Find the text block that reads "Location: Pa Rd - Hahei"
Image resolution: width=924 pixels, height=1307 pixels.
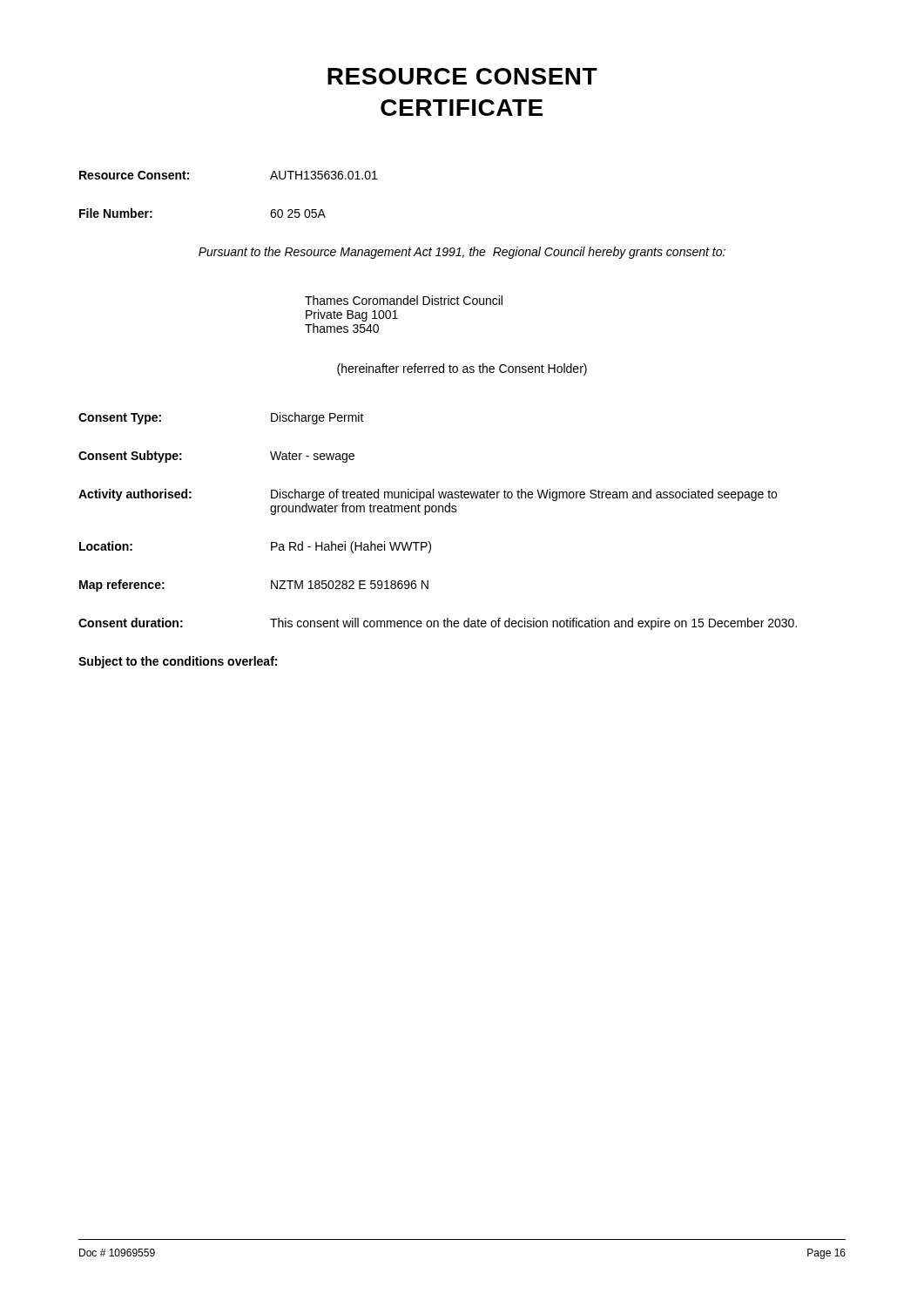click(x=112, y=547)
